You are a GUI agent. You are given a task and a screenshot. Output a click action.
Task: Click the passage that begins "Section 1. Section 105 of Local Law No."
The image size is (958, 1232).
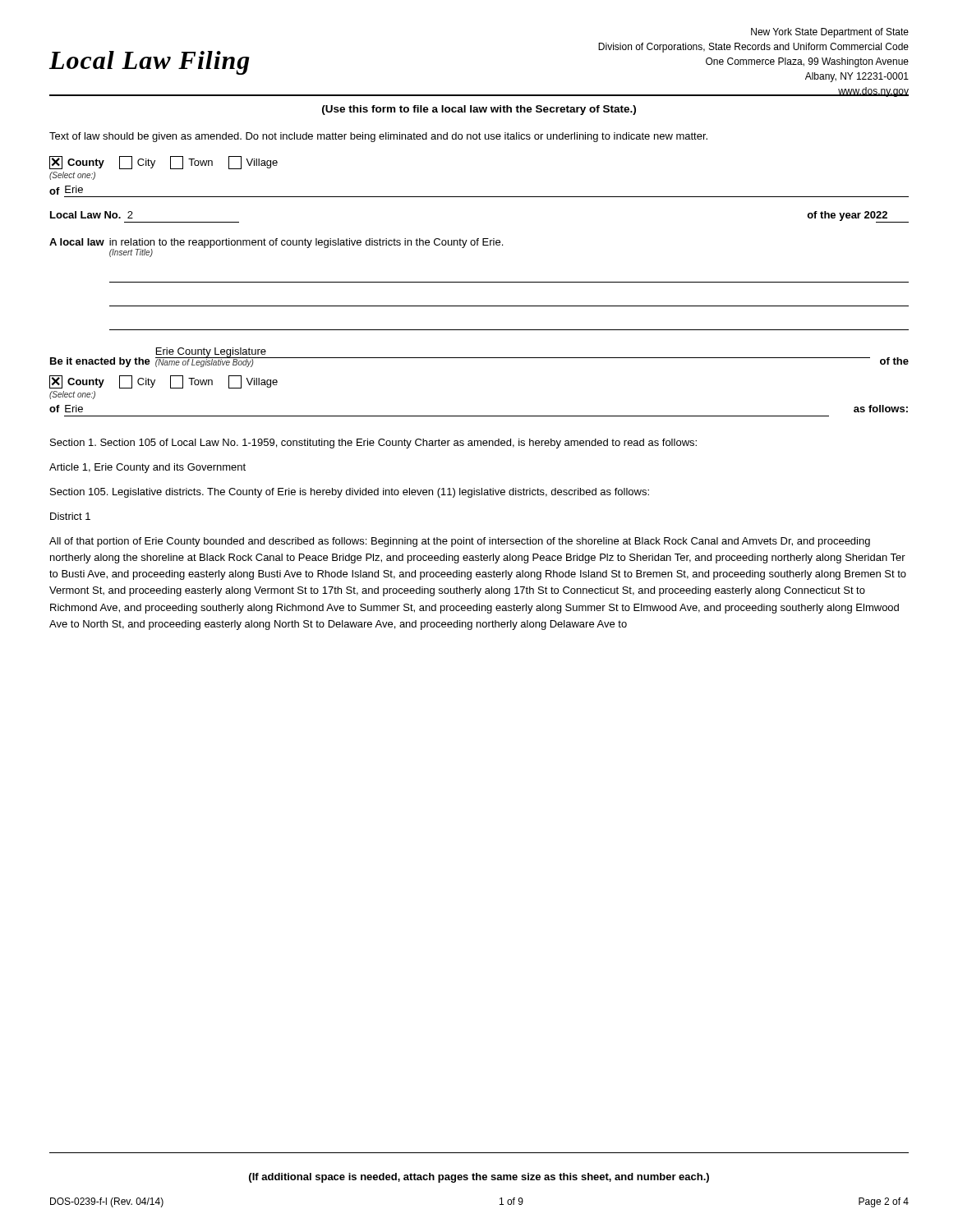tap(374, 442)
